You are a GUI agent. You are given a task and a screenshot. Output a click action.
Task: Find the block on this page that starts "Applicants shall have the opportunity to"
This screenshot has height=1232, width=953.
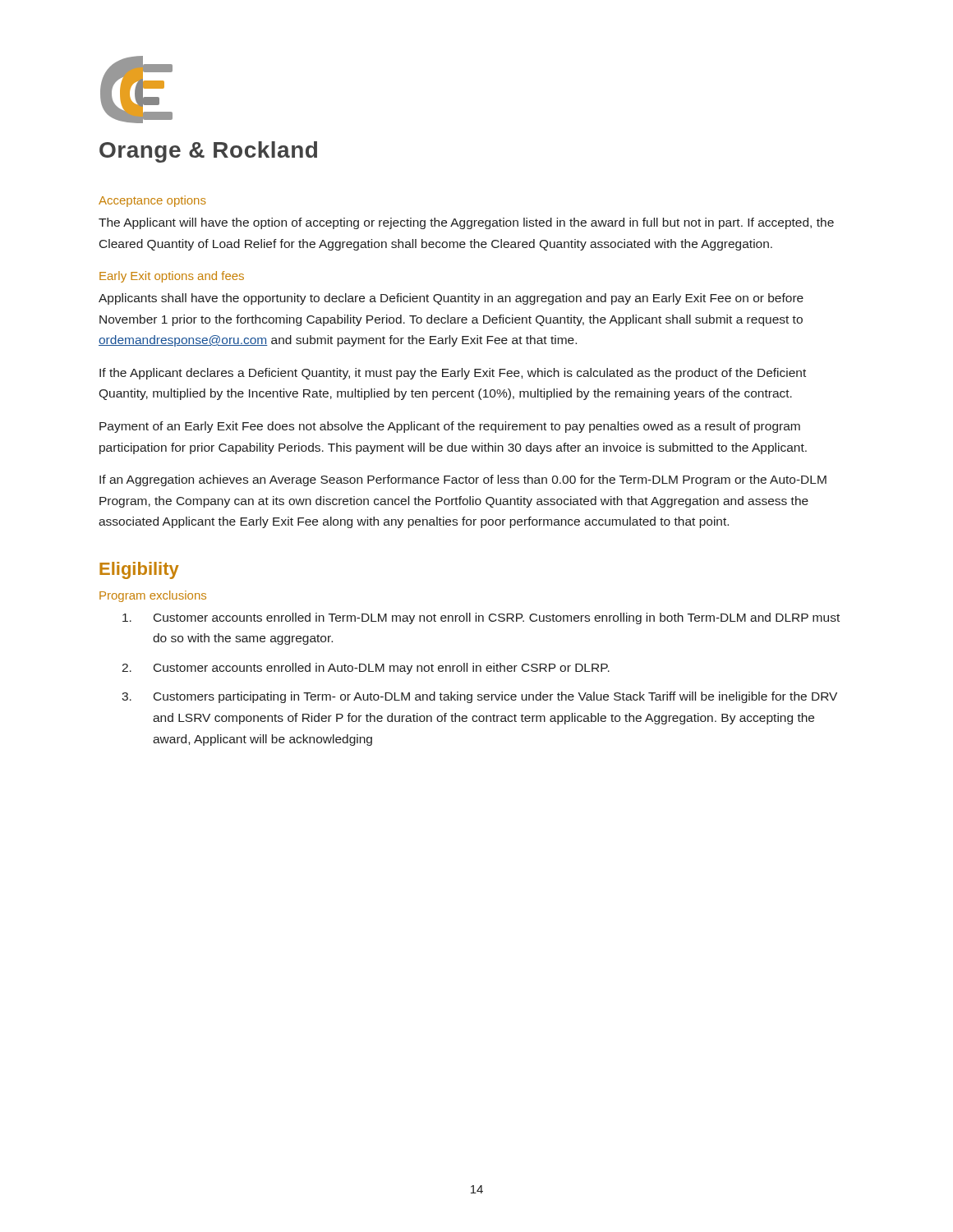click(x=451, y=319)
